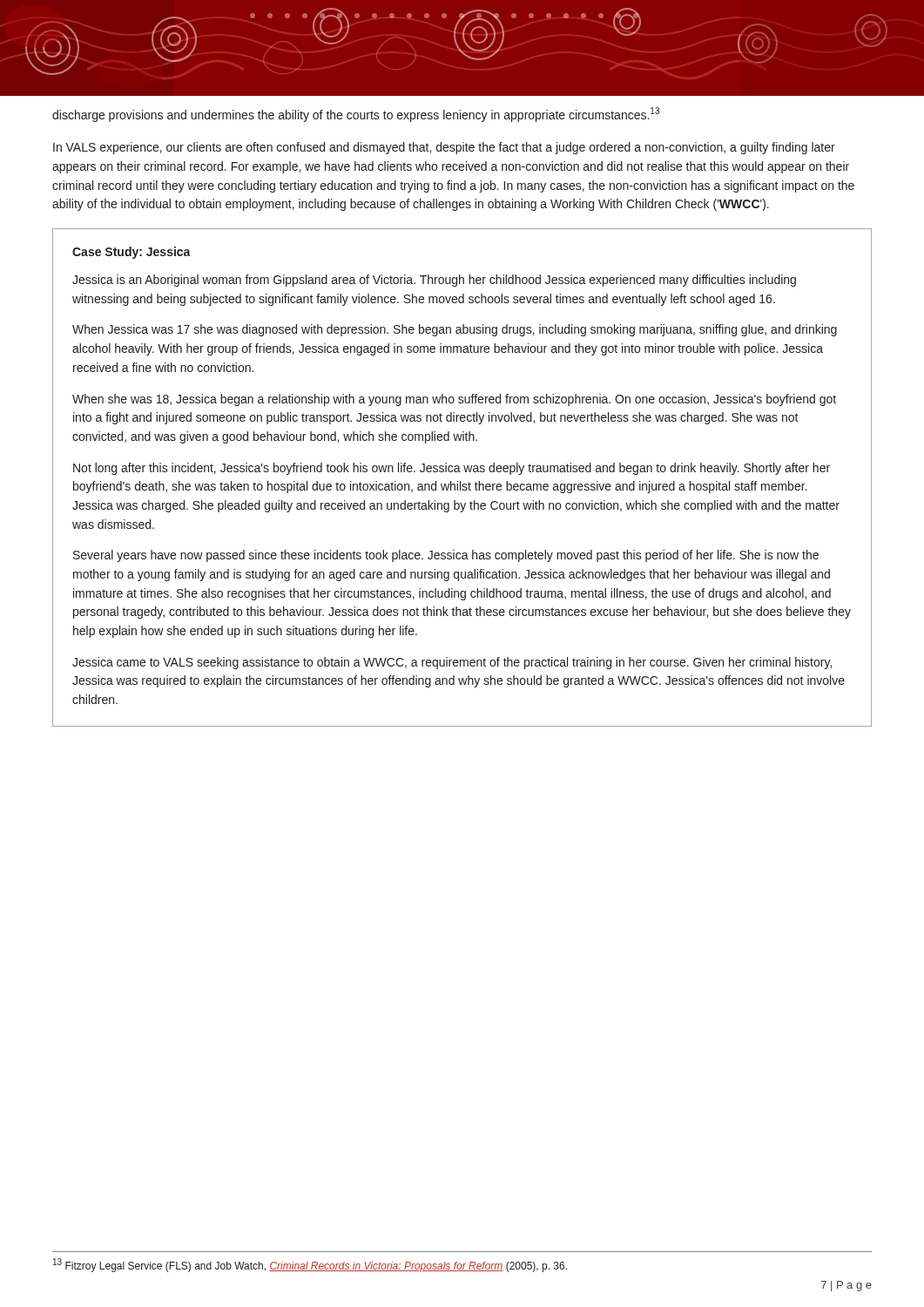This screenshot has width=924, height=1307.
Task: Point to the block starting "Several years have now passed since"
Action: click(x=462, y=593)
